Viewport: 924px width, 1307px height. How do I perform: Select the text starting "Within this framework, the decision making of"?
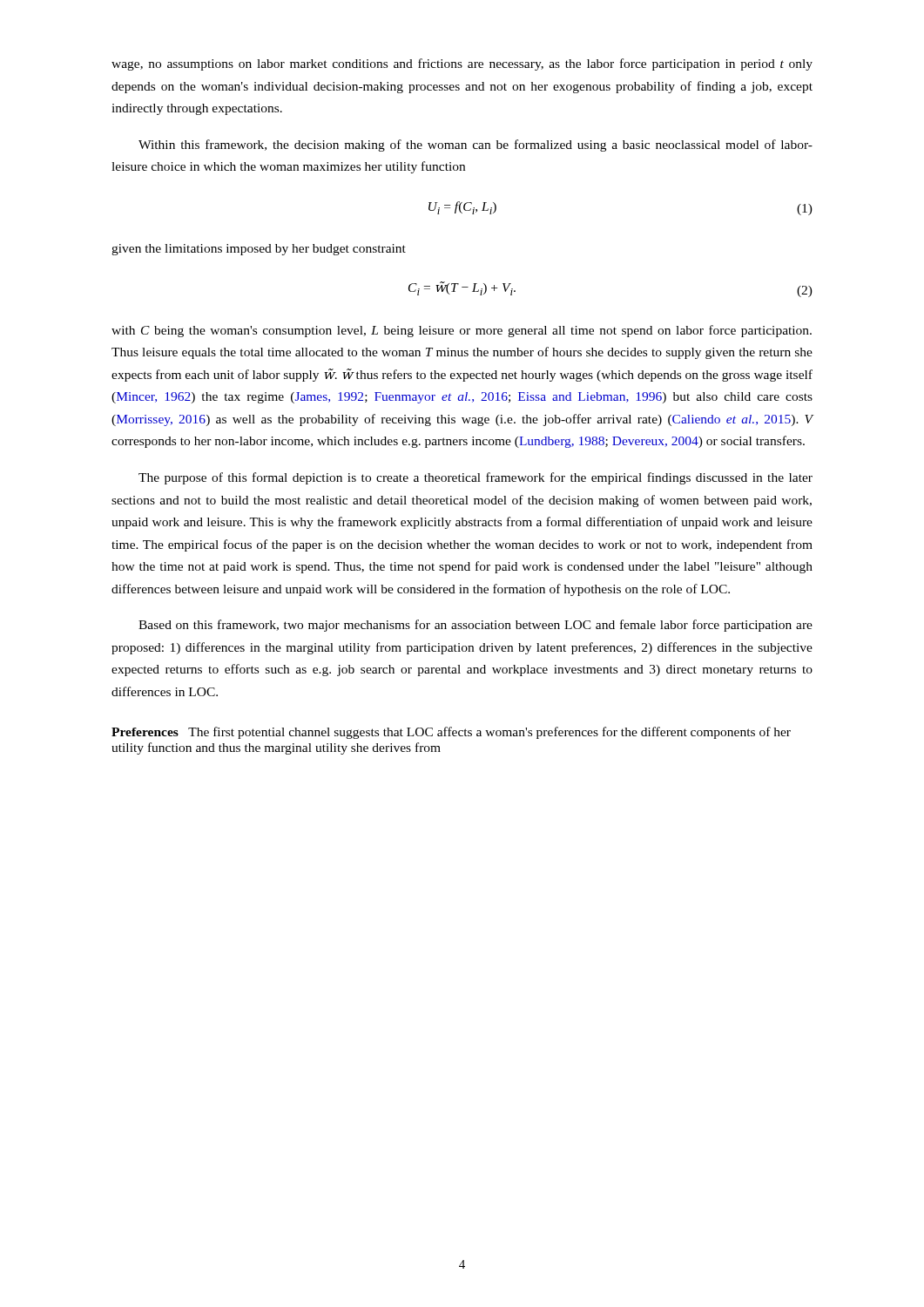click(462, 155)
